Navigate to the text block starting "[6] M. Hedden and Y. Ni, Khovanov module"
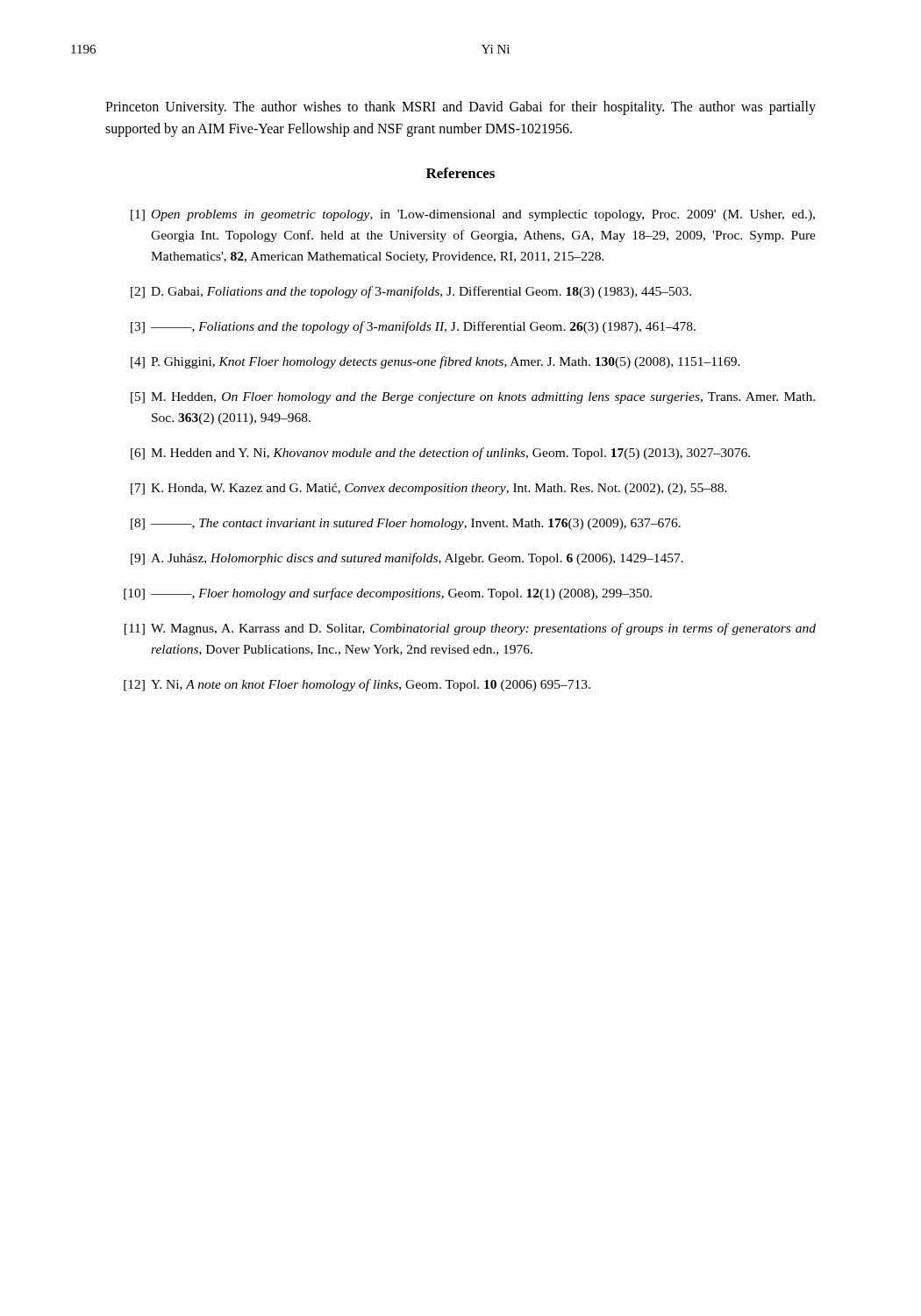This screenshot has width=921, height=1316. tap(460, 452)
